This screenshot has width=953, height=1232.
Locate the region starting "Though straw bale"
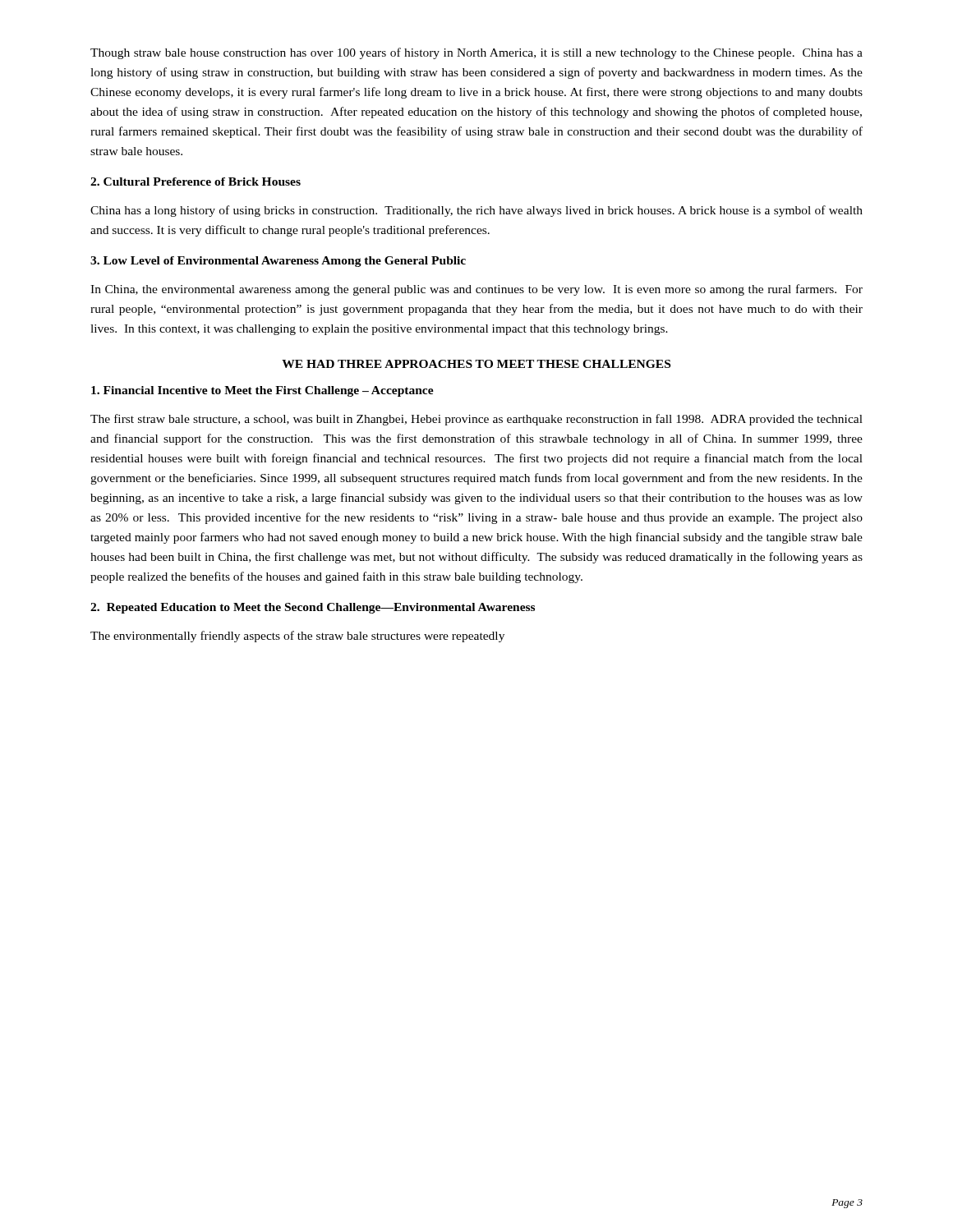476,102
